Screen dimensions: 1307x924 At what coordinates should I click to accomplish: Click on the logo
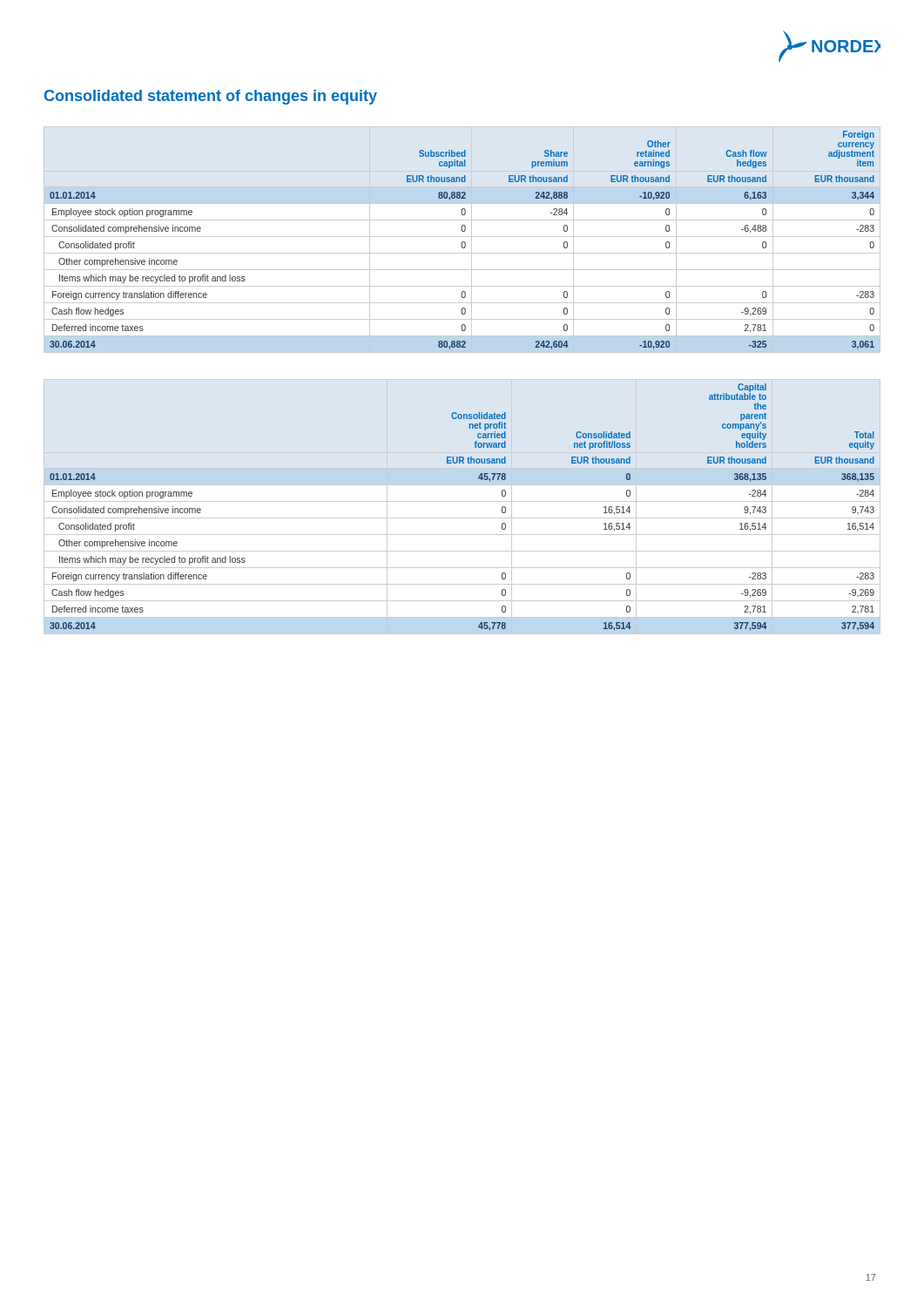(824, 45)
